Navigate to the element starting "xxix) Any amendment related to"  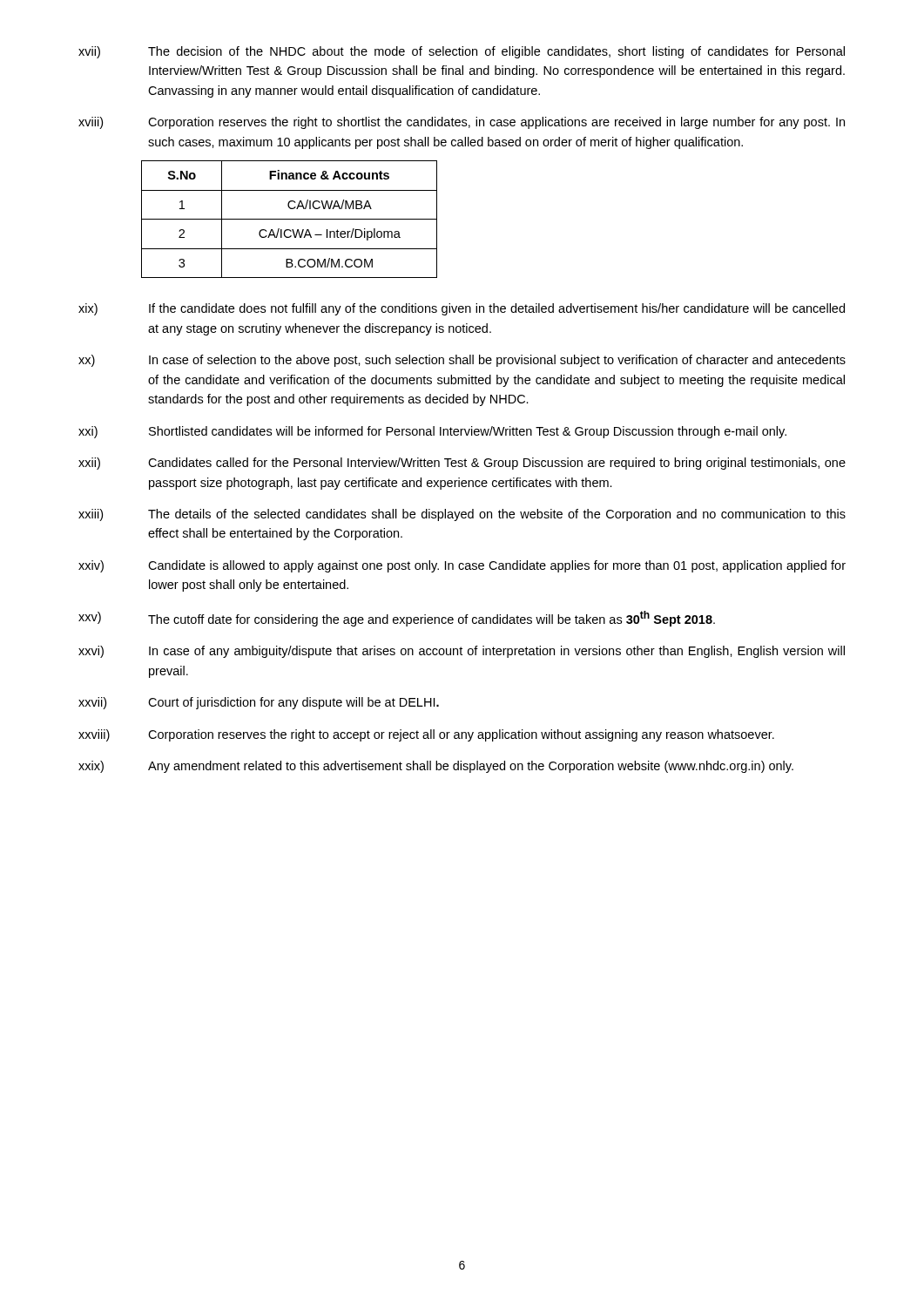click(x=462, y=766)
